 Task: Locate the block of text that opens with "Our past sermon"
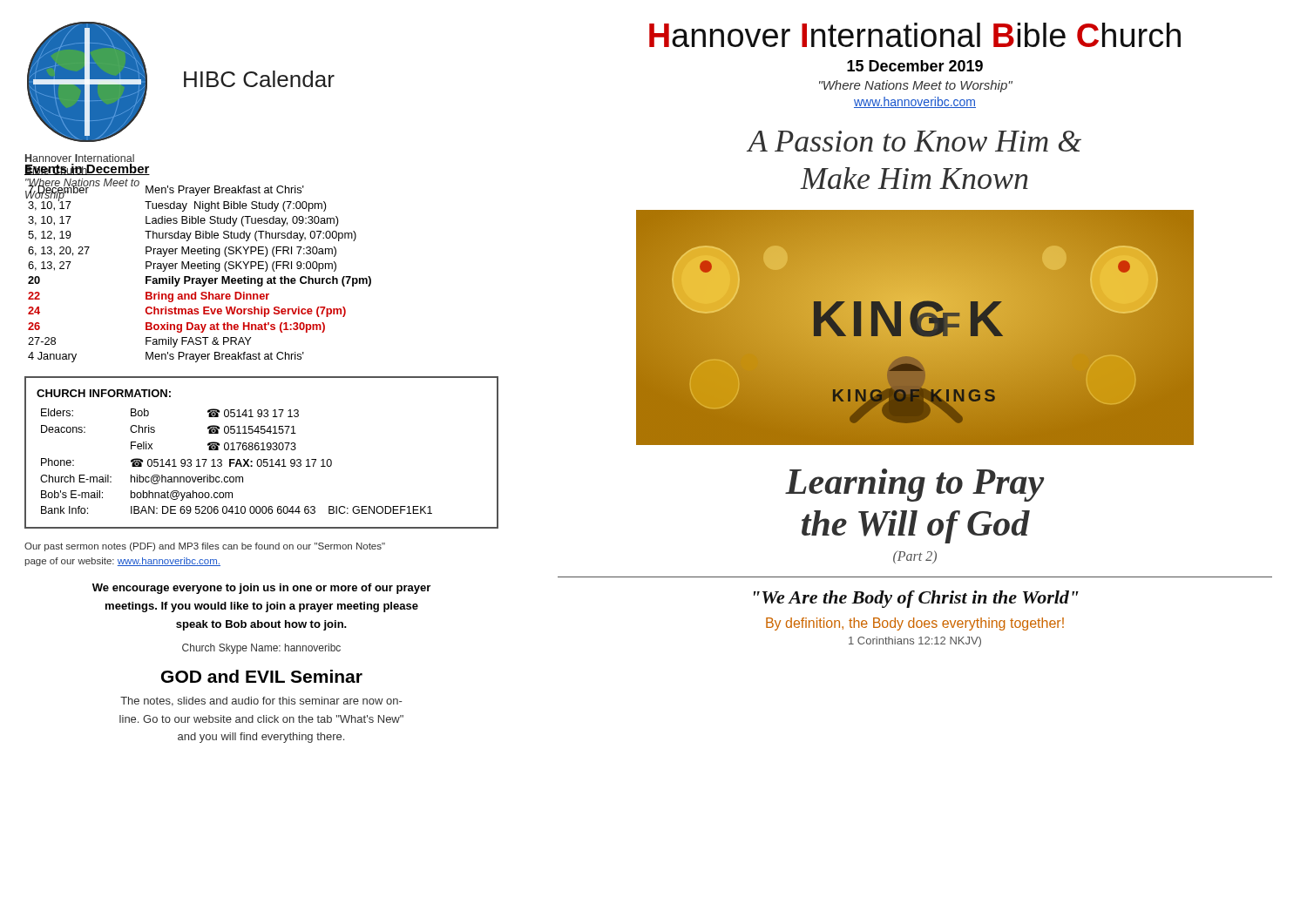[x=205, y=553]
